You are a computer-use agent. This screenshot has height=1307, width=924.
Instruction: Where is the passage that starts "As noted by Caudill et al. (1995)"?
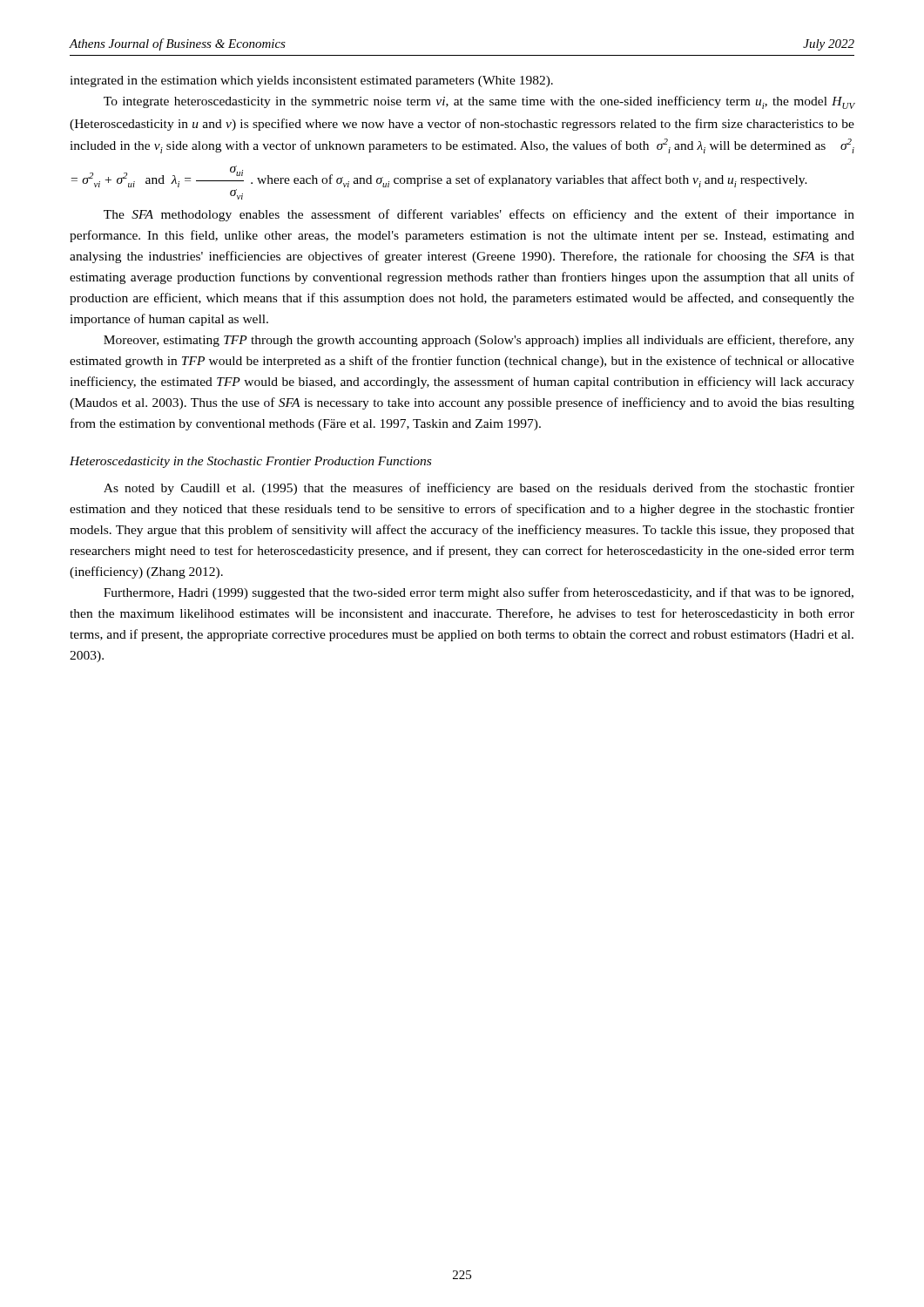[462, 530]
